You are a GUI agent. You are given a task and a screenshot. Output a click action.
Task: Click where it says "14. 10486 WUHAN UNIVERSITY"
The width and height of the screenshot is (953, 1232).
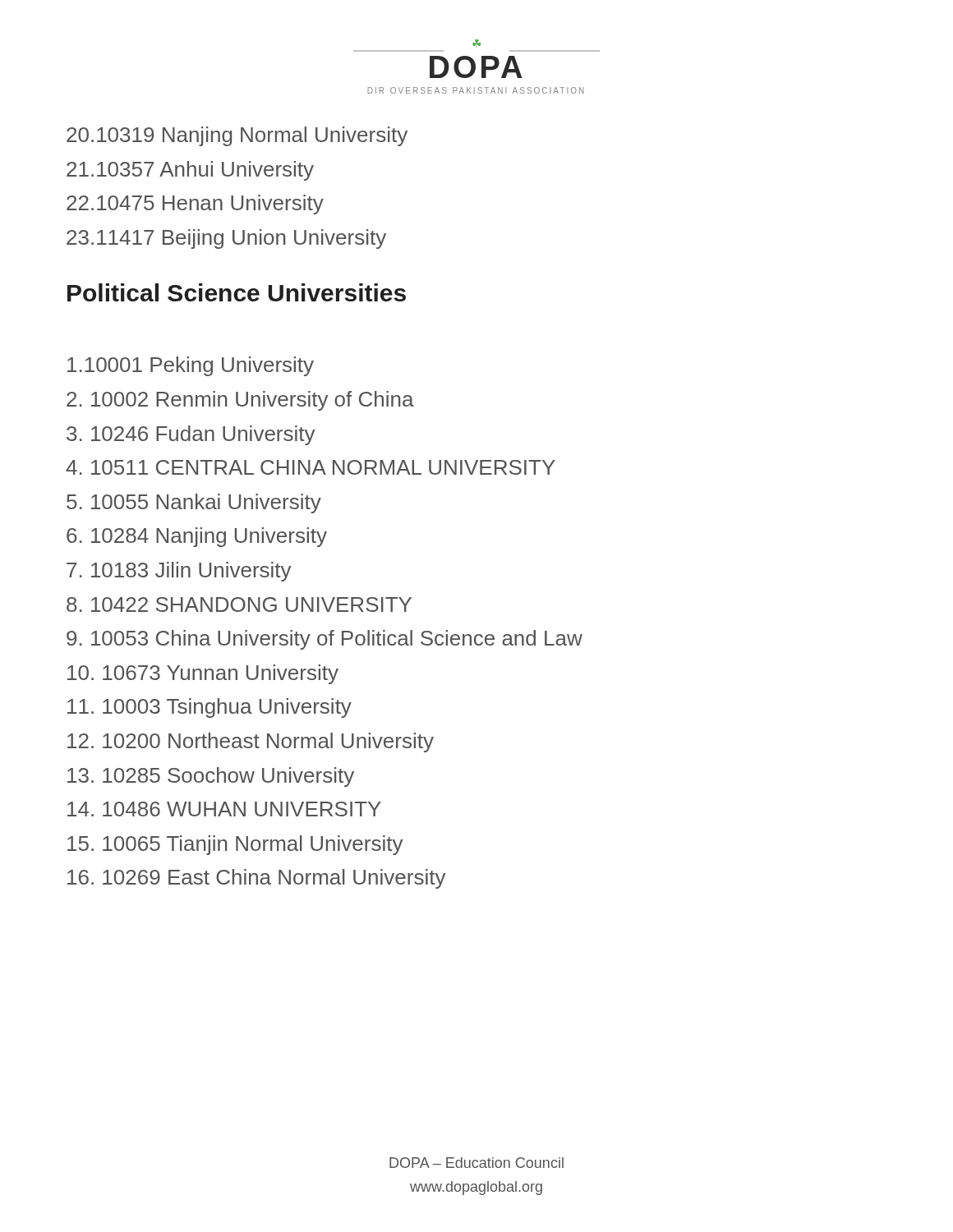click(x=224, y=809)
